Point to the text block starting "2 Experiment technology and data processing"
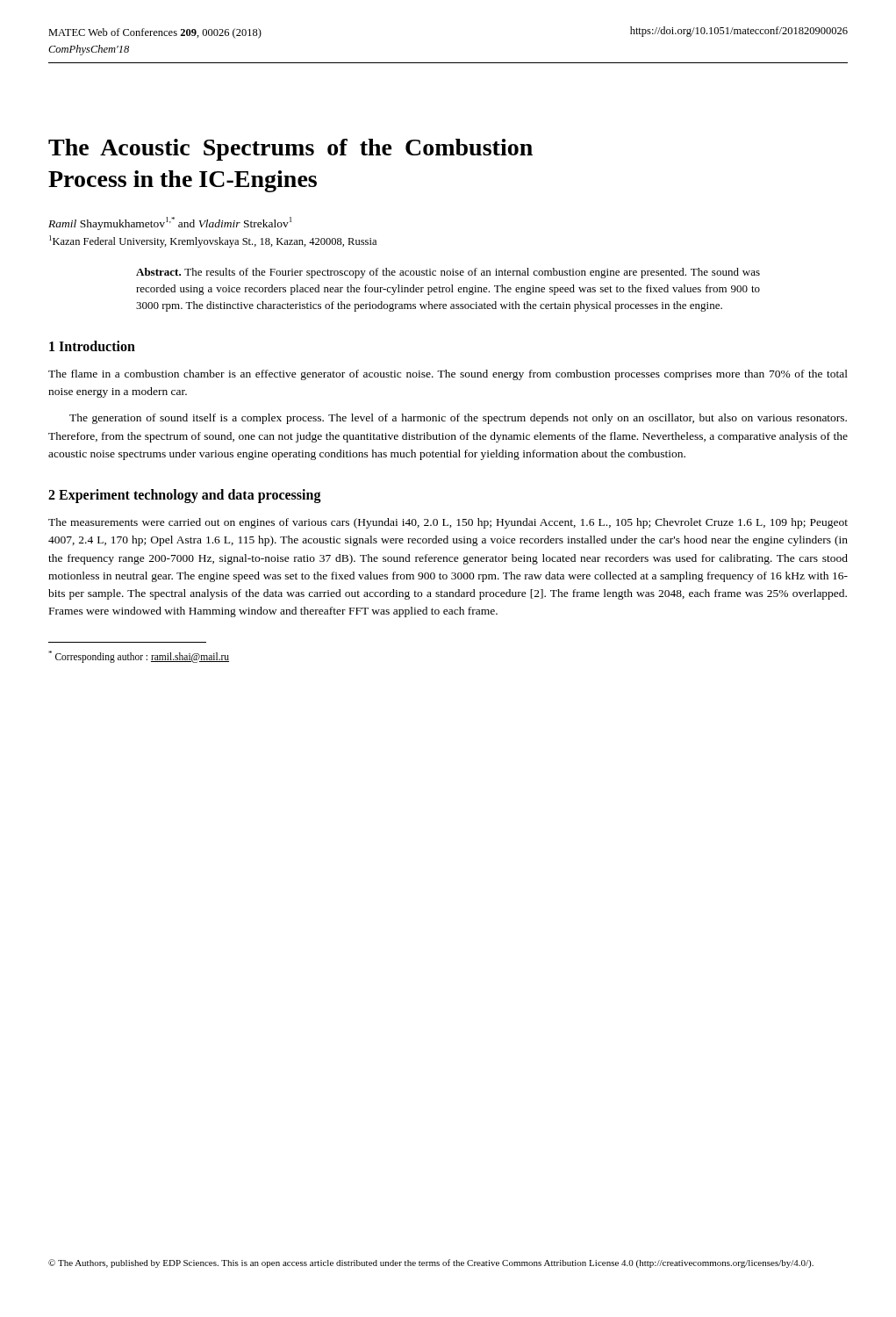This screenshot has height=1317, width=896. (184, 495)
